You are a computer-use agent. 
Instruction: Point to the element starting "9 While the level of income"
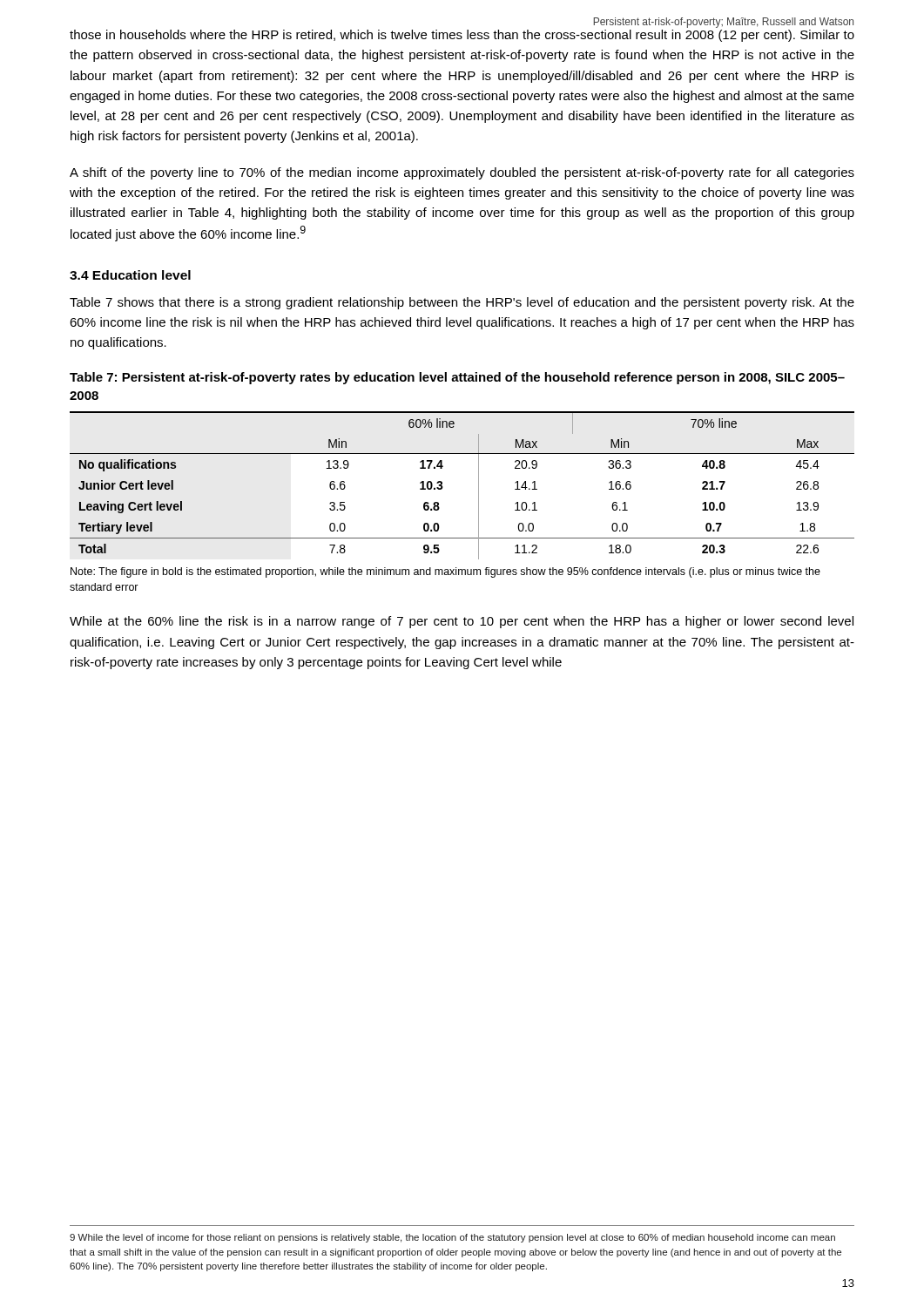coord(456,1252)
